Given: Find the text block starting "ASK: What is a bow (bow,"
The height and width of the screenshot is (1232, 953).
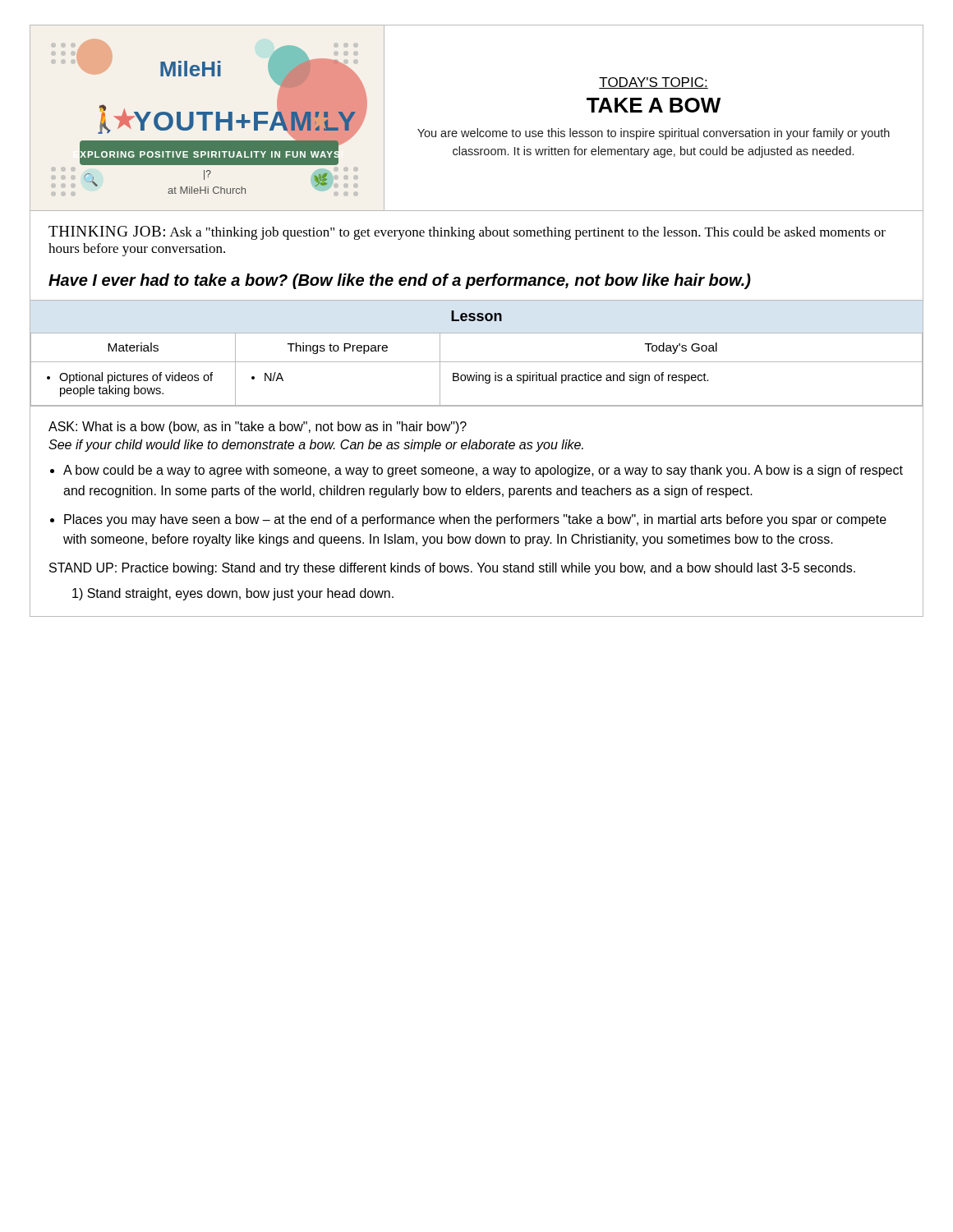Looking at the screenshot, I should pos(258,427).
